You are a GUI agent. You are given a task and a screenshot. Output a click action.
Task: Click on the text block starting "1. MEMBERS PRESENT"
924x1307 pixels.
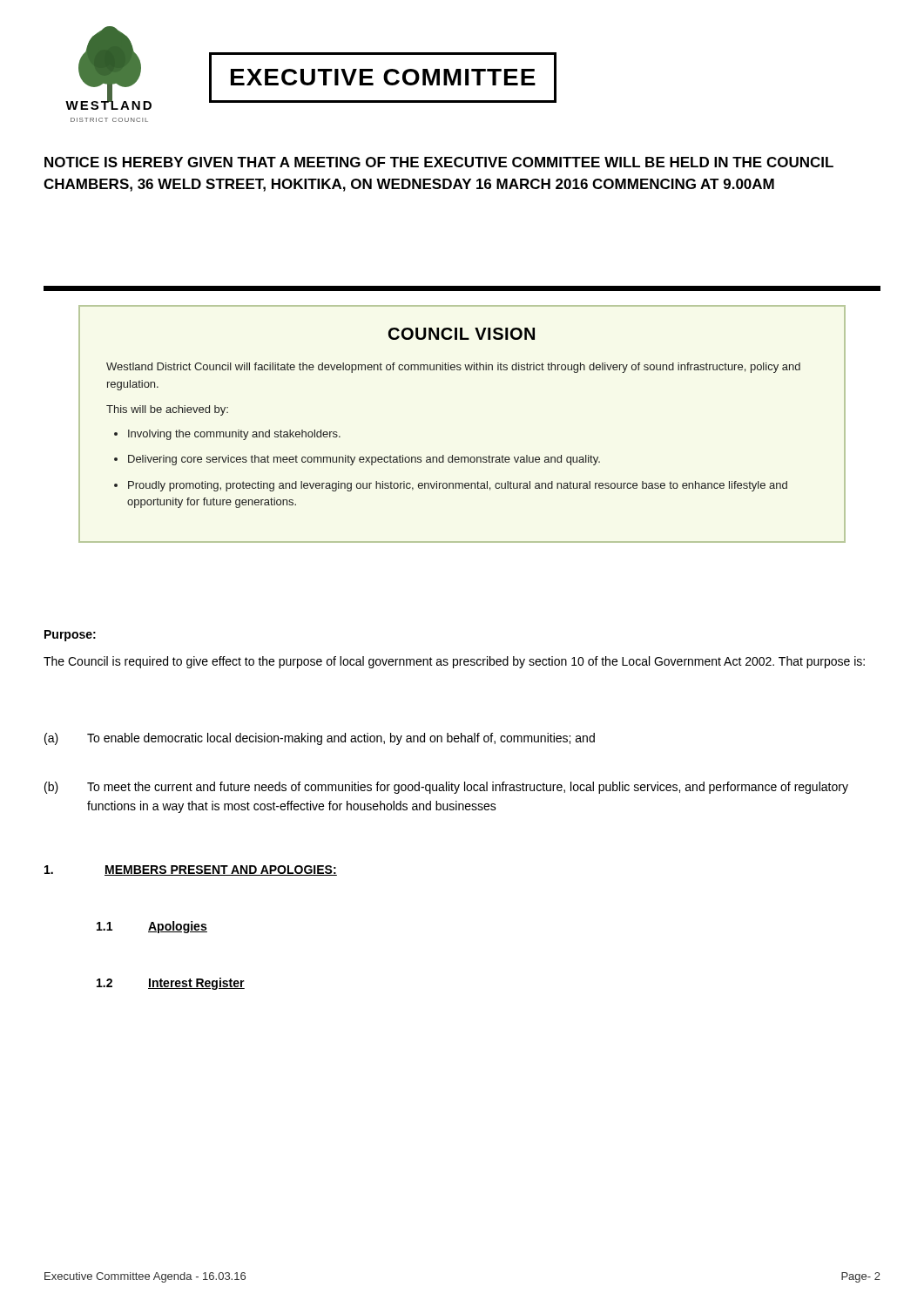(190, 870)
